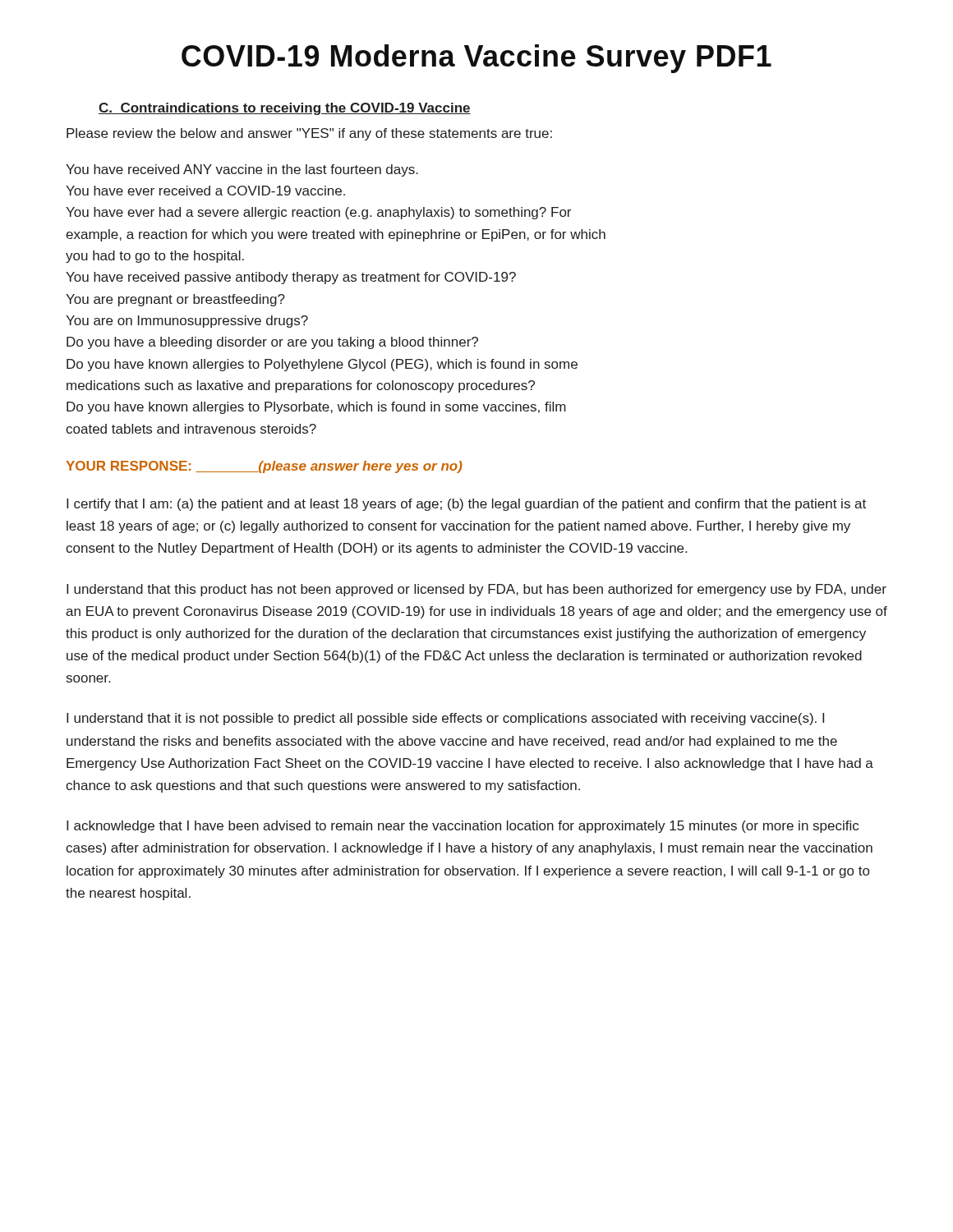Point to the block beginning "I understand that this product has not"
The image size is (953, 1232).
tap(476, 634)
